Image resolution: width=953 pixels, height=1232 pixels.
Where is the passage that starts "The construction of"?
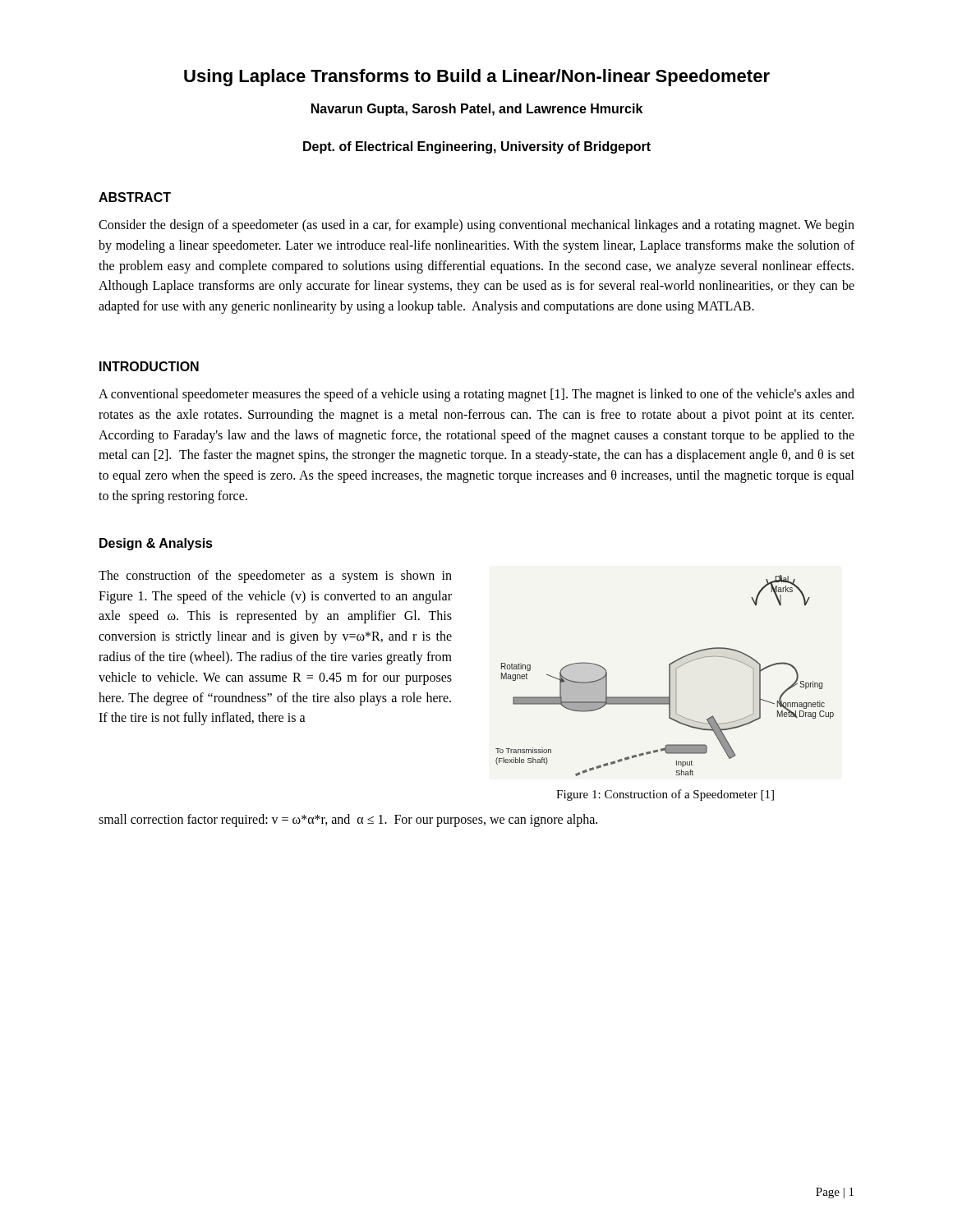pyautogui.click(x=275, y=646)
